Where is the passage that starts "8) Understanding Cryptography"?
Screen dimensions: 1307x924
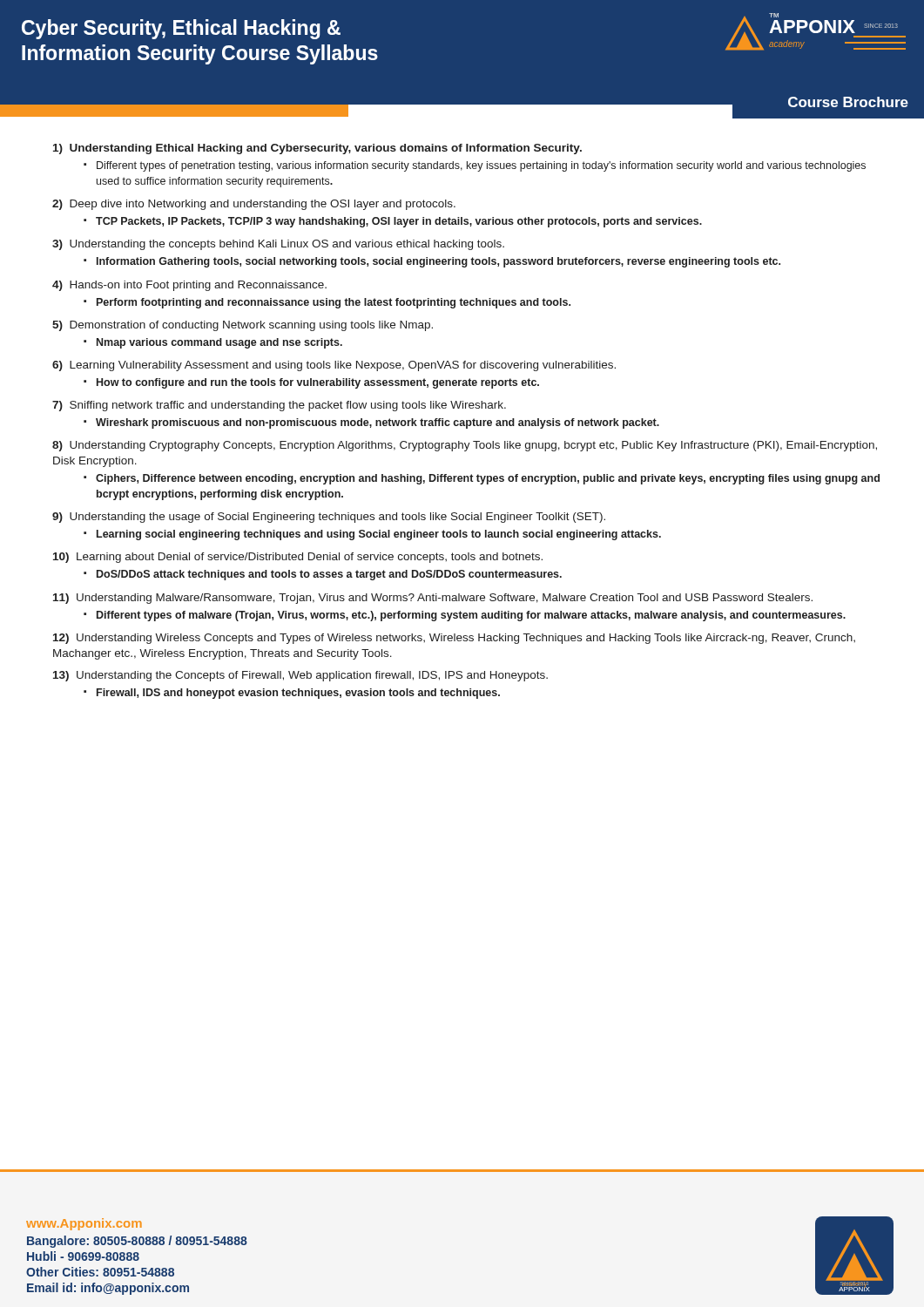470,470
